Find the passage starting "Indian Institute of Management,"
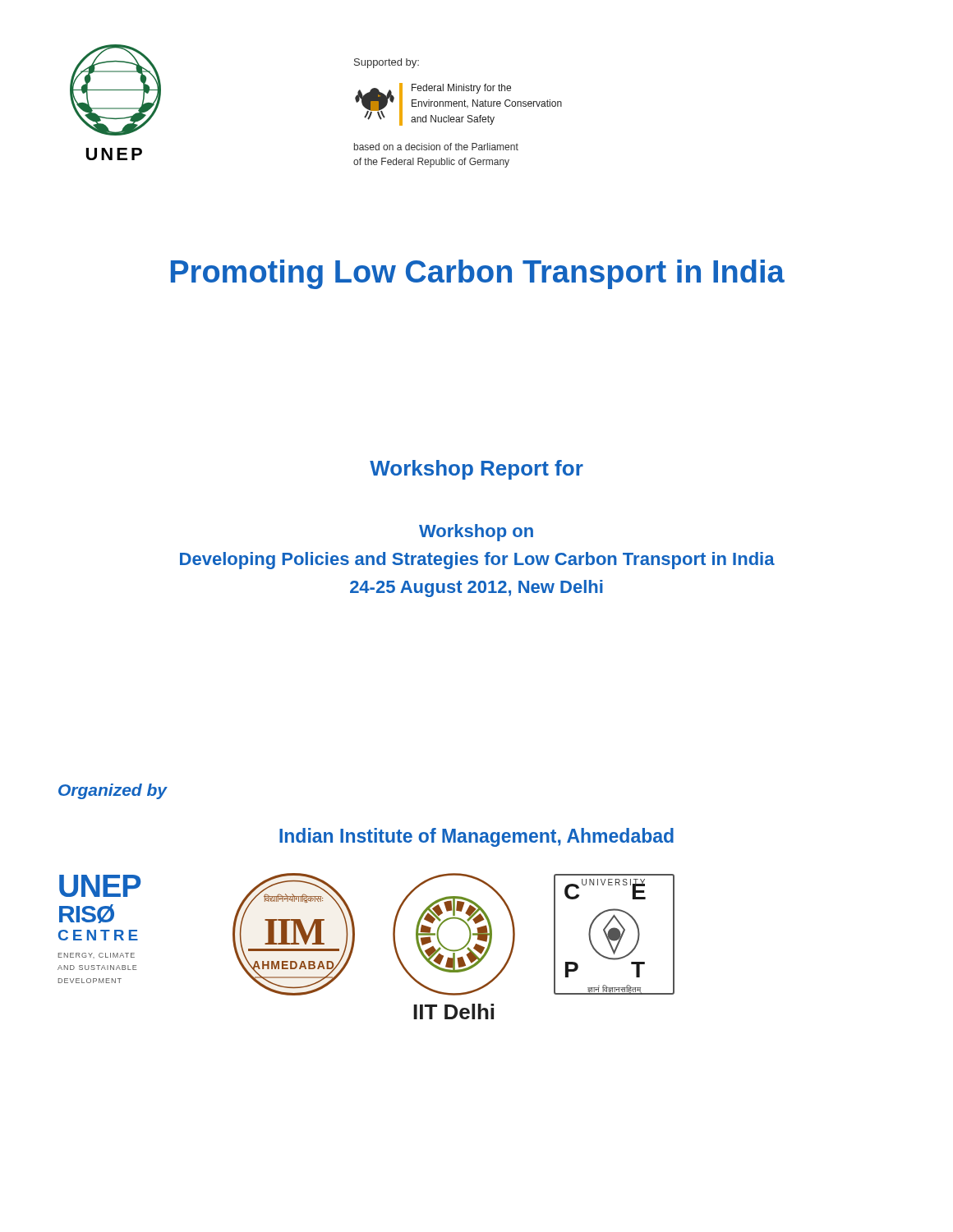The height and width of the screenshot is (1232, 953). pyautogui.click(x=476, y=836)
